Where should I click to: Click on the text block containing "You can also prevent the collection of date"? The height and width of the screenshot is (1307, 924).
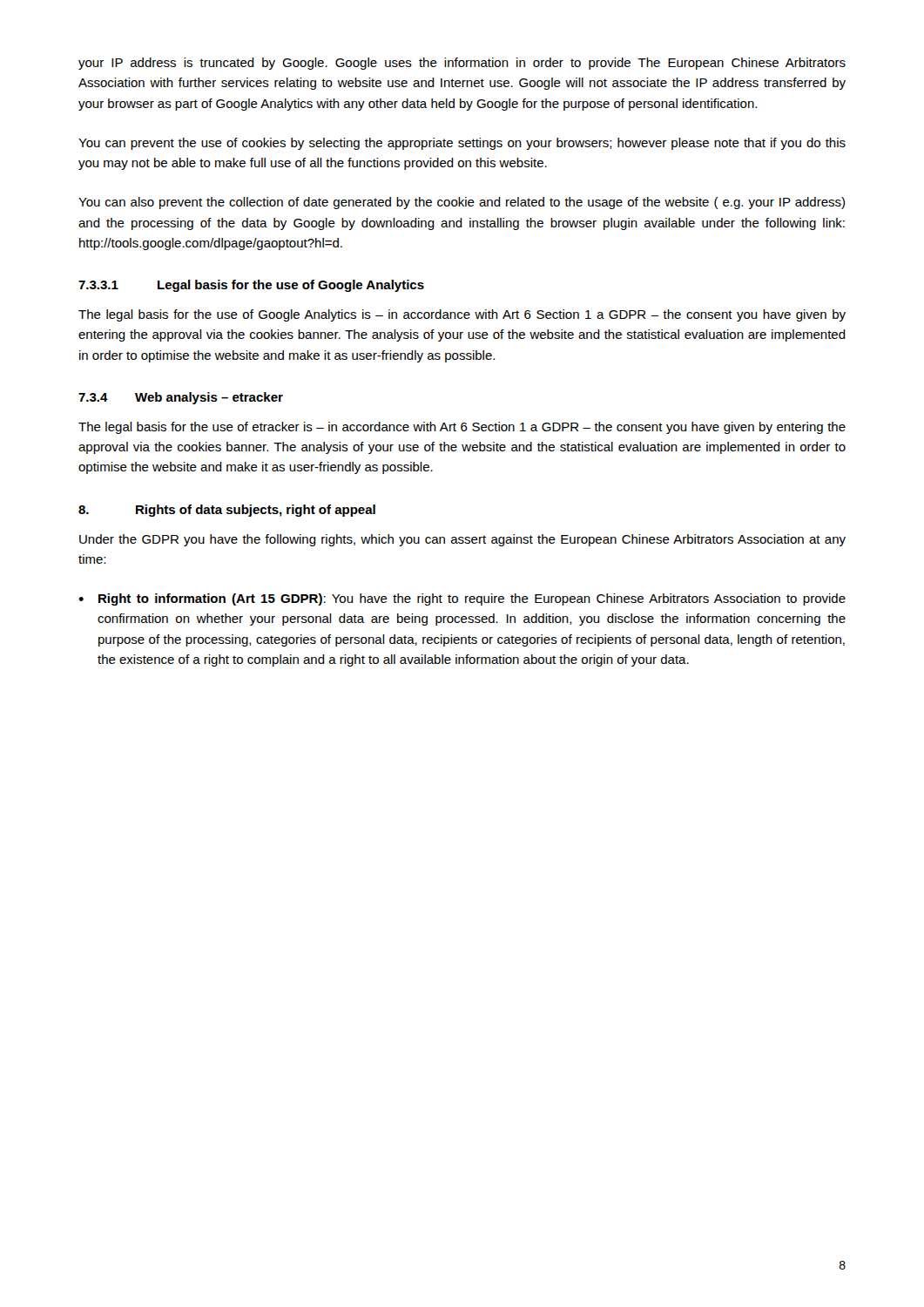[462, 222]
